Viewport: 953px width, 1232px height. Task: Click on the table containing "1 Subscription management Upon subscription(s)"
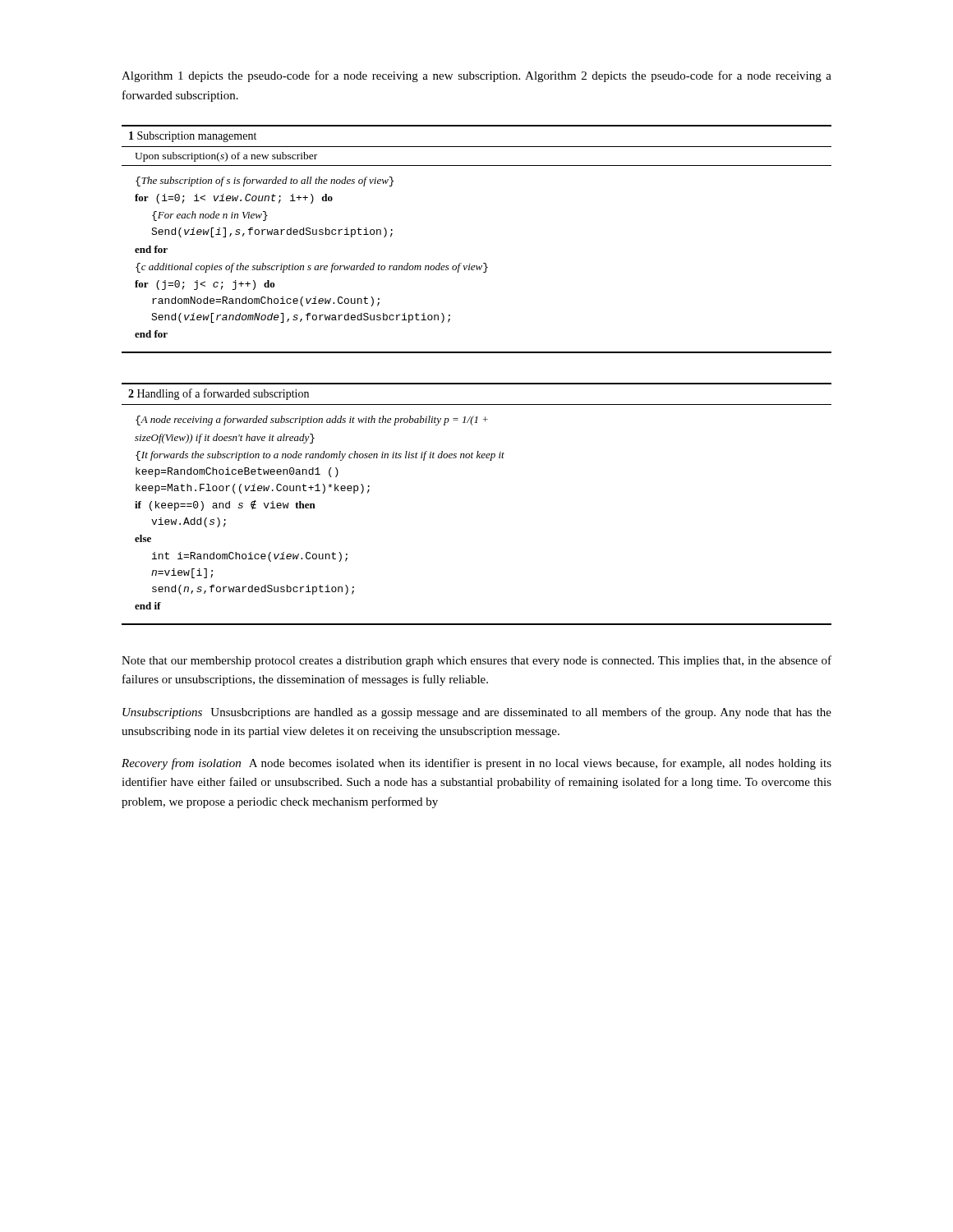pos(476,239)
